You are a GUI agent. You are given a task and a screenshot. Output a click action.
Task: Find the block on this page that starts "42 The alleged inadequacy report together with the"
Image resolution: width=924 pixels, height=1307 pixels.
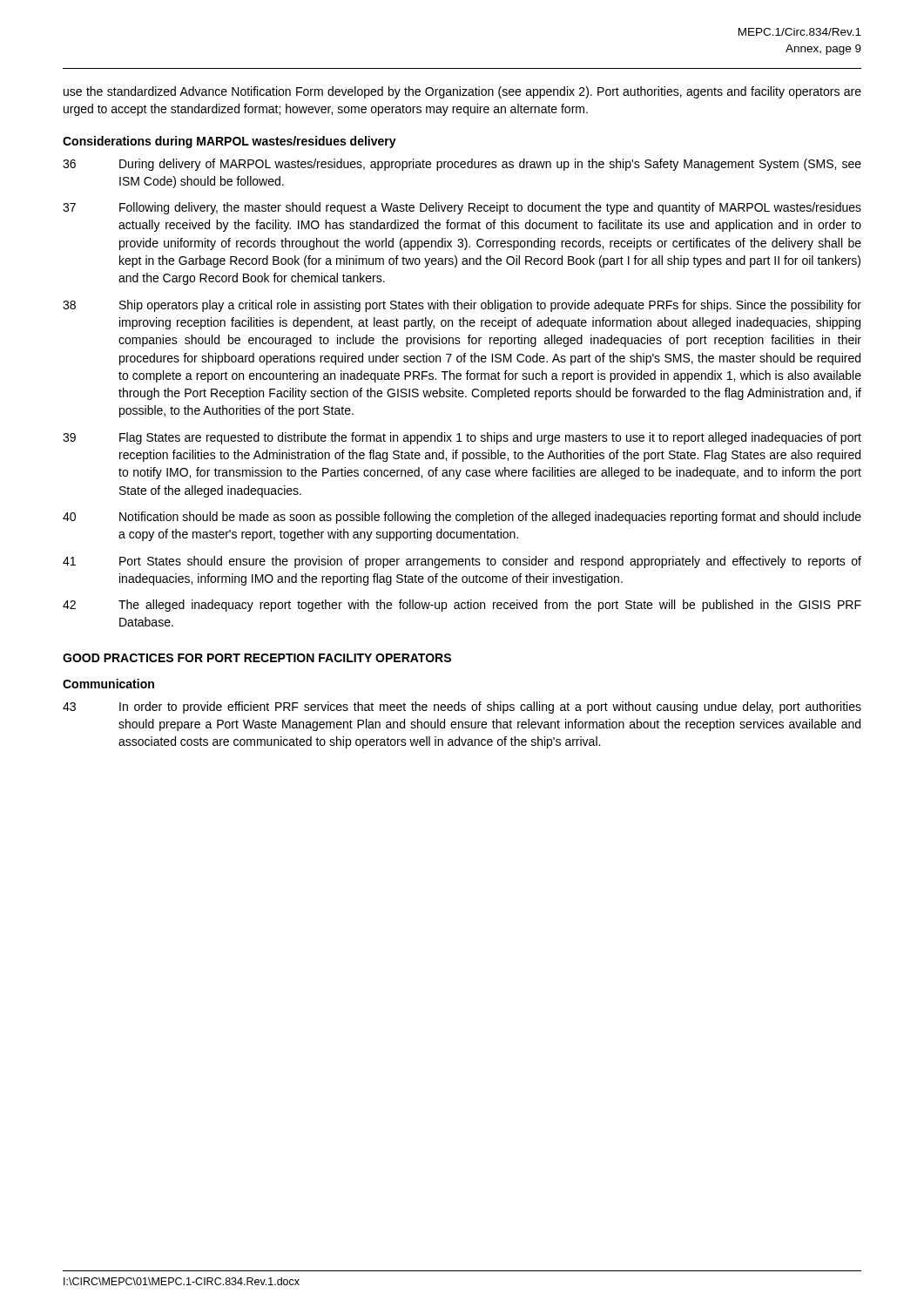pos(462,614)
